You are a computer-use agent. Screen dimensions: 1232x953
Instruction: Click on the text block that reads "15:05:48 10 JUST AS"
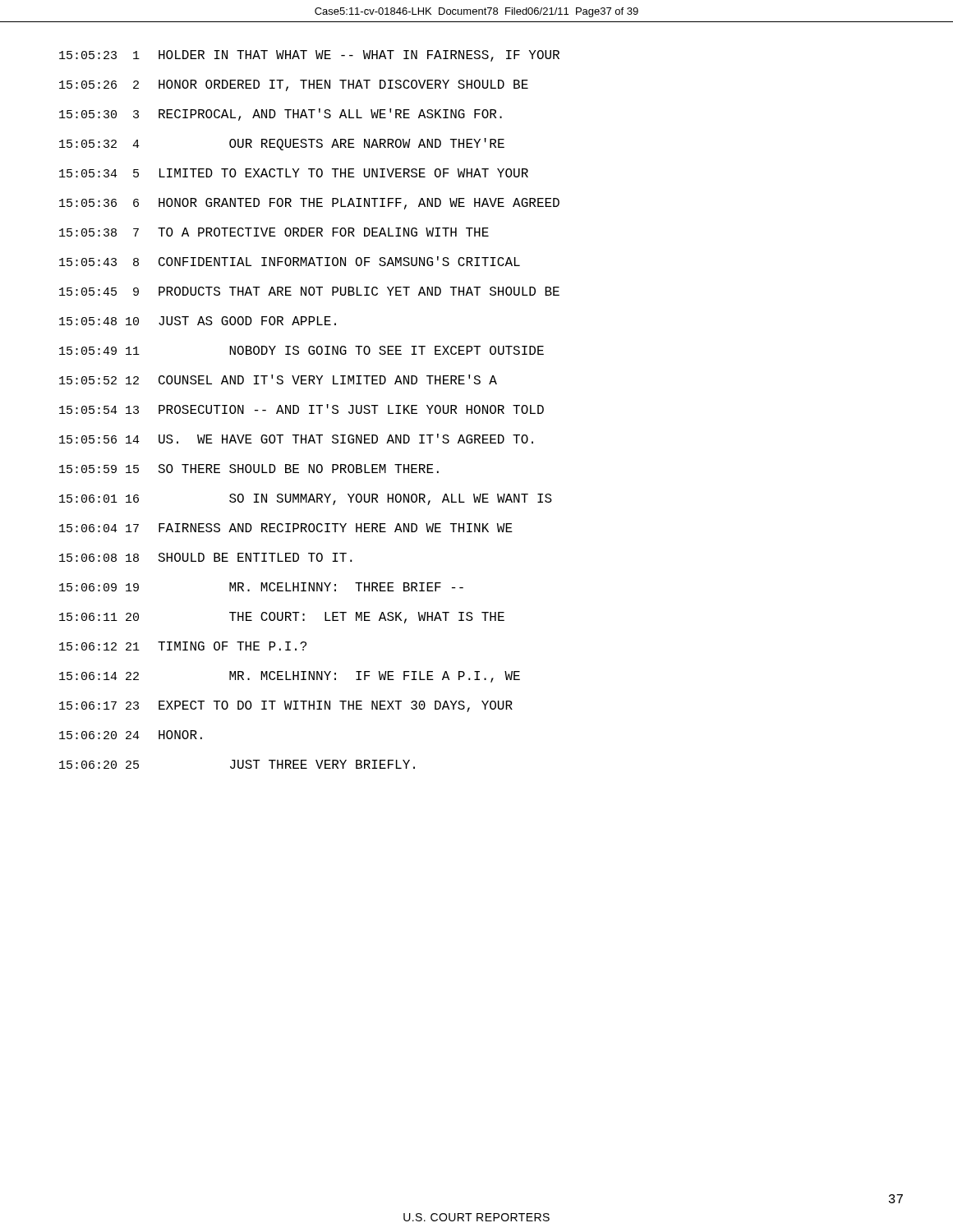pyautogui.click(x=198, y=321)
